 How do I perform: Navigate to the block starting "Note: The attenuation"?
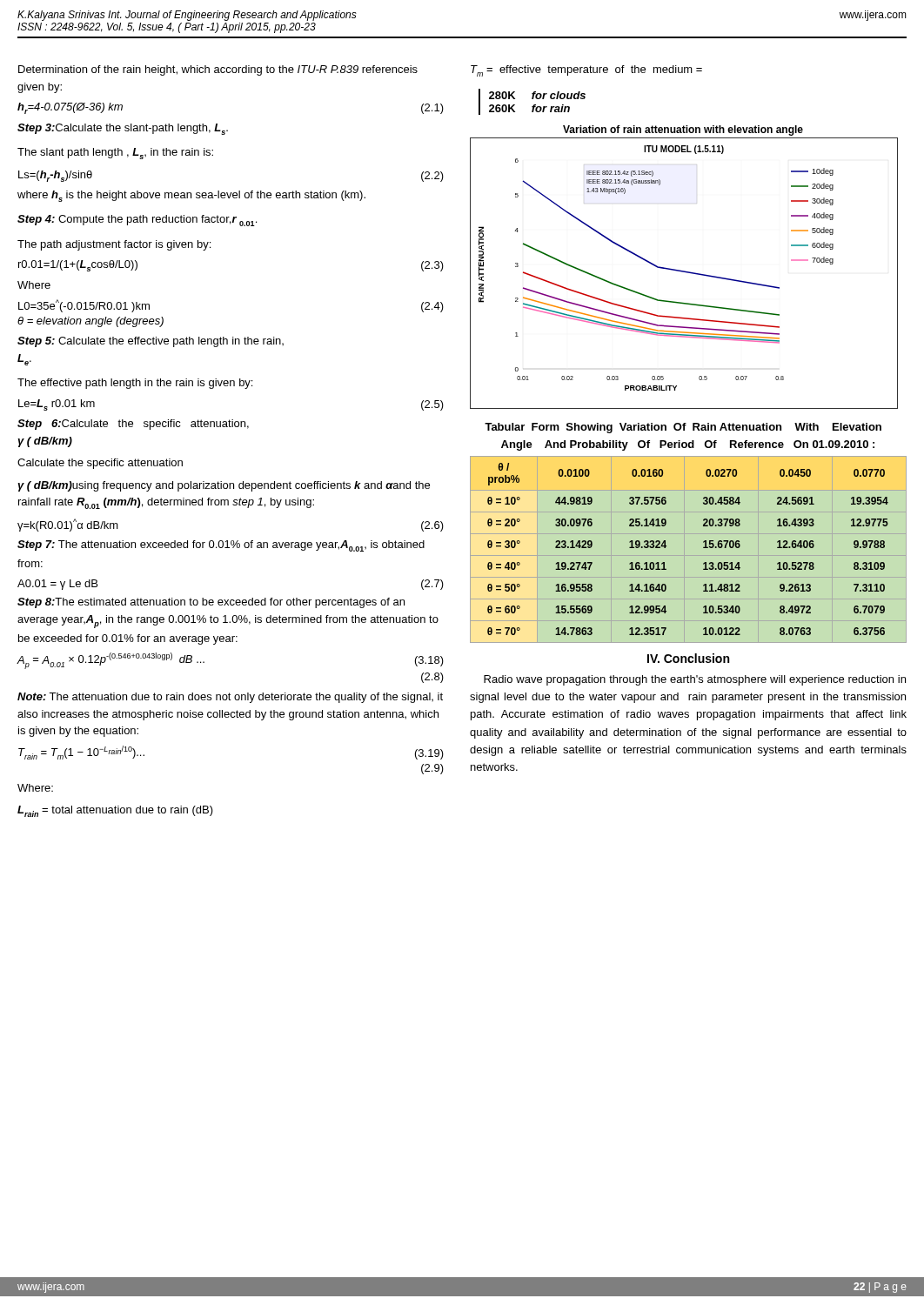230,714
